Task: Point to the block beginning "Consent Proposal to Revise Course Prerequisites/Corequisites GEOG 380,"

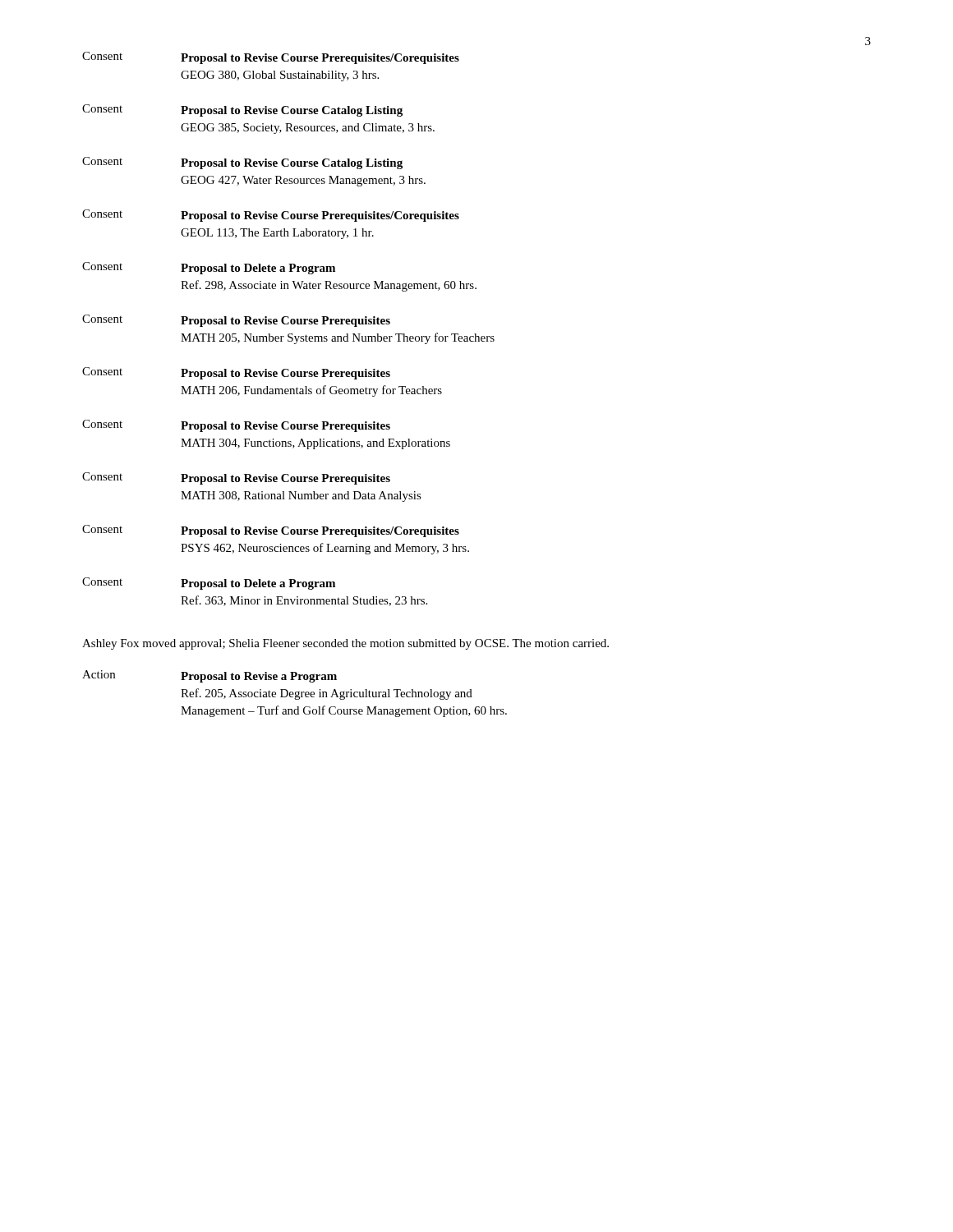Action: coord(271,58)
